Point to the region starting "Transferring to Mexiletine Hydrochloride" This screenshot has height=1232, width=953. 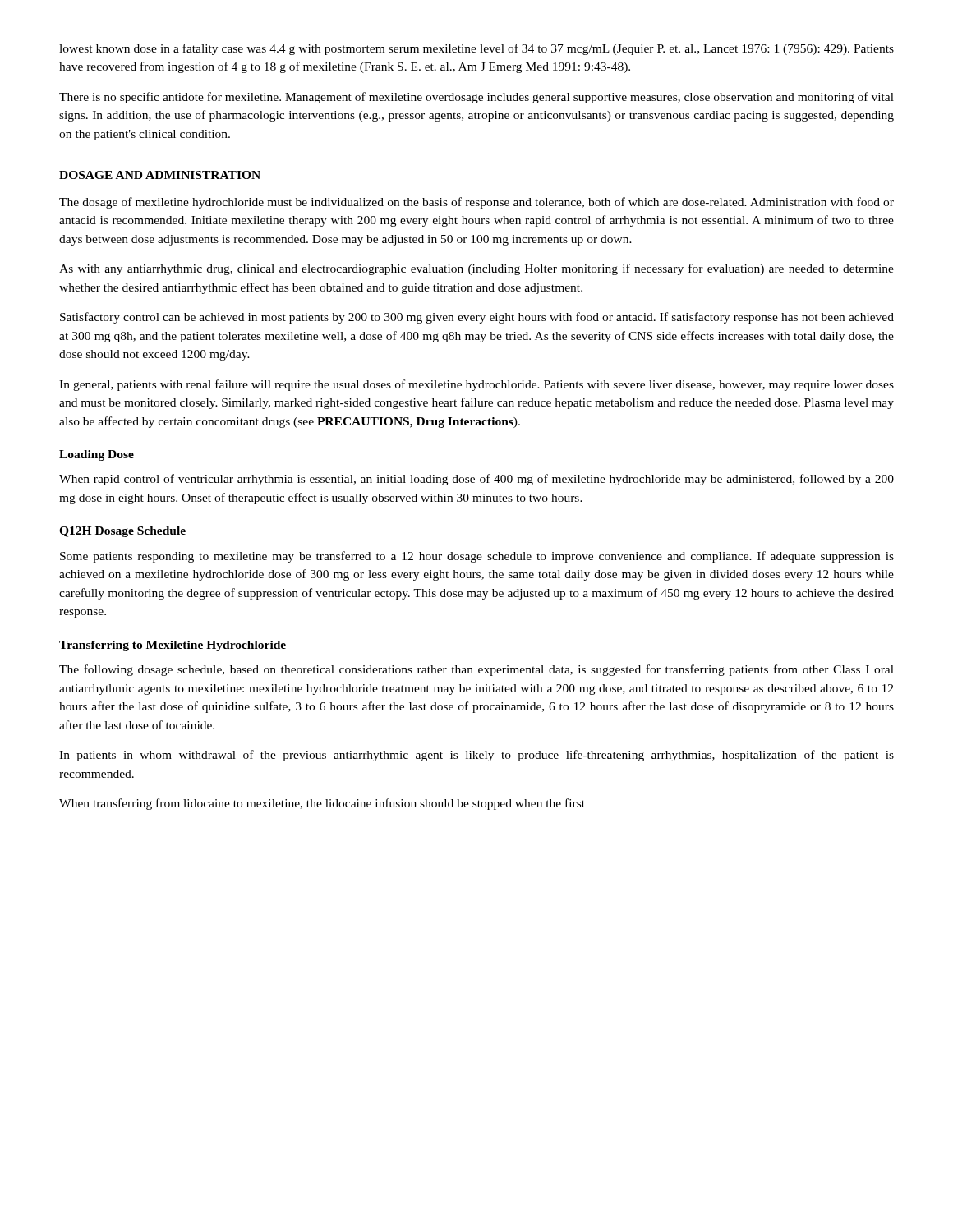pyautogui.click(x=173, y=644)
